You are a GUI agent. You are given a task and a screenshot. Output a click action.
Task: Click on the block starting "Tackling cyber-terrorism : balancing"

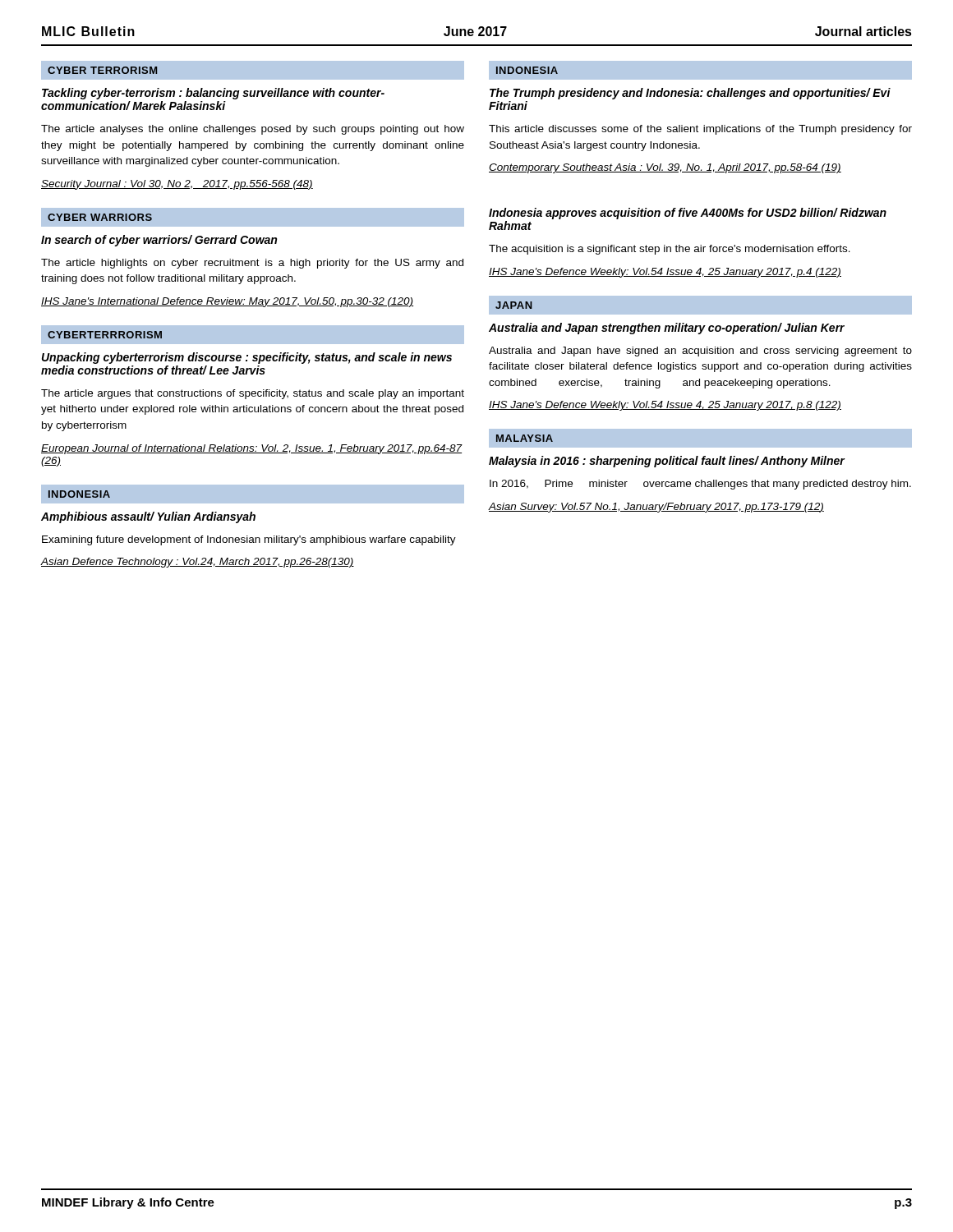(x=213, y=99)
